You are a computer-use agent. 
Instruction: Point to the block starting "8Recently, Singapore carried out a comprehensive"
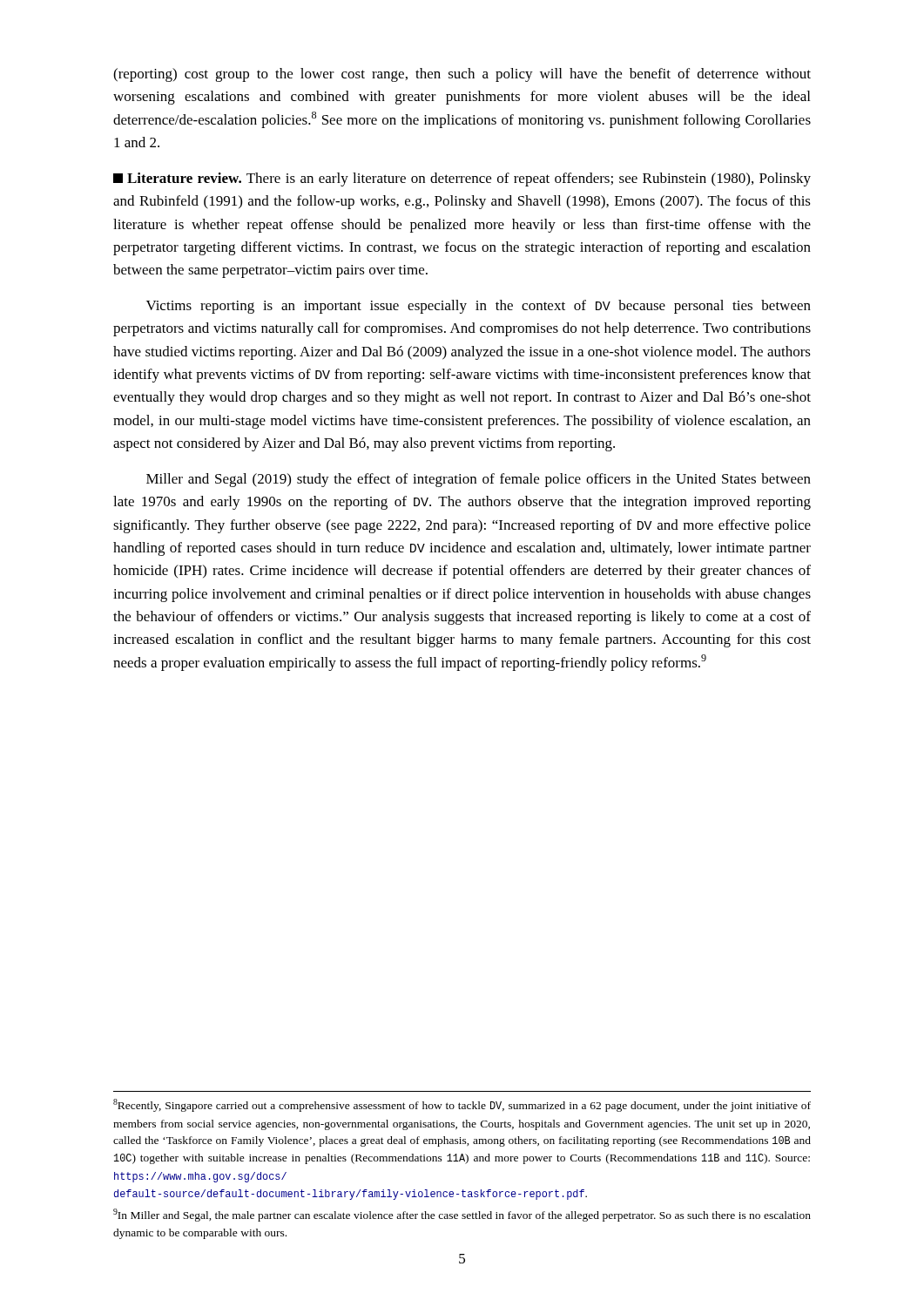click(462, 1150)
